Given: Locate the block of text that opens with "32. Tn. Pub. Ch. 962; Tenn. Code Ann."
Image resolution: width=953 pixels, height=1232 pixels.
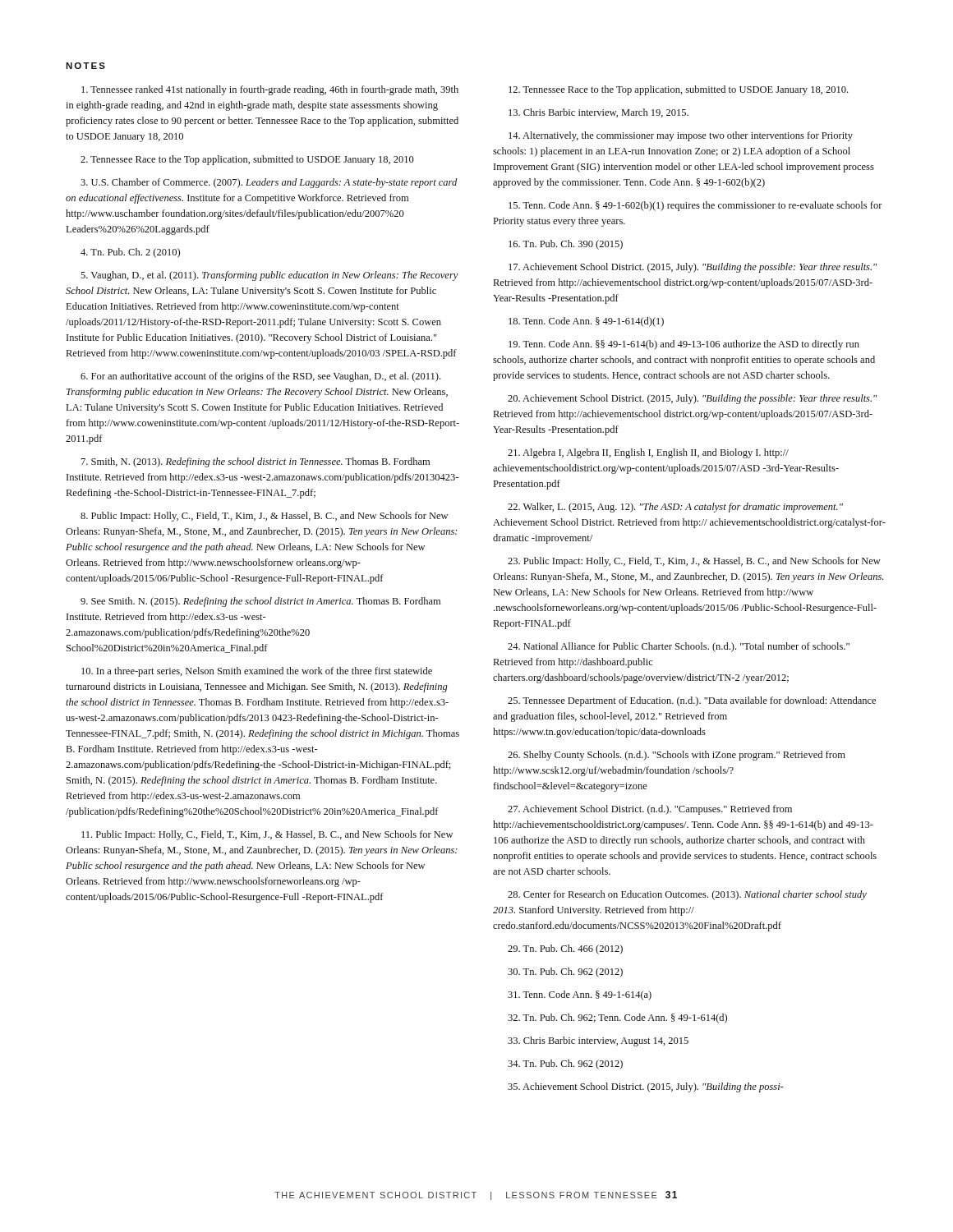Looking at the screenshot, I should click(x=618, y=1018).
